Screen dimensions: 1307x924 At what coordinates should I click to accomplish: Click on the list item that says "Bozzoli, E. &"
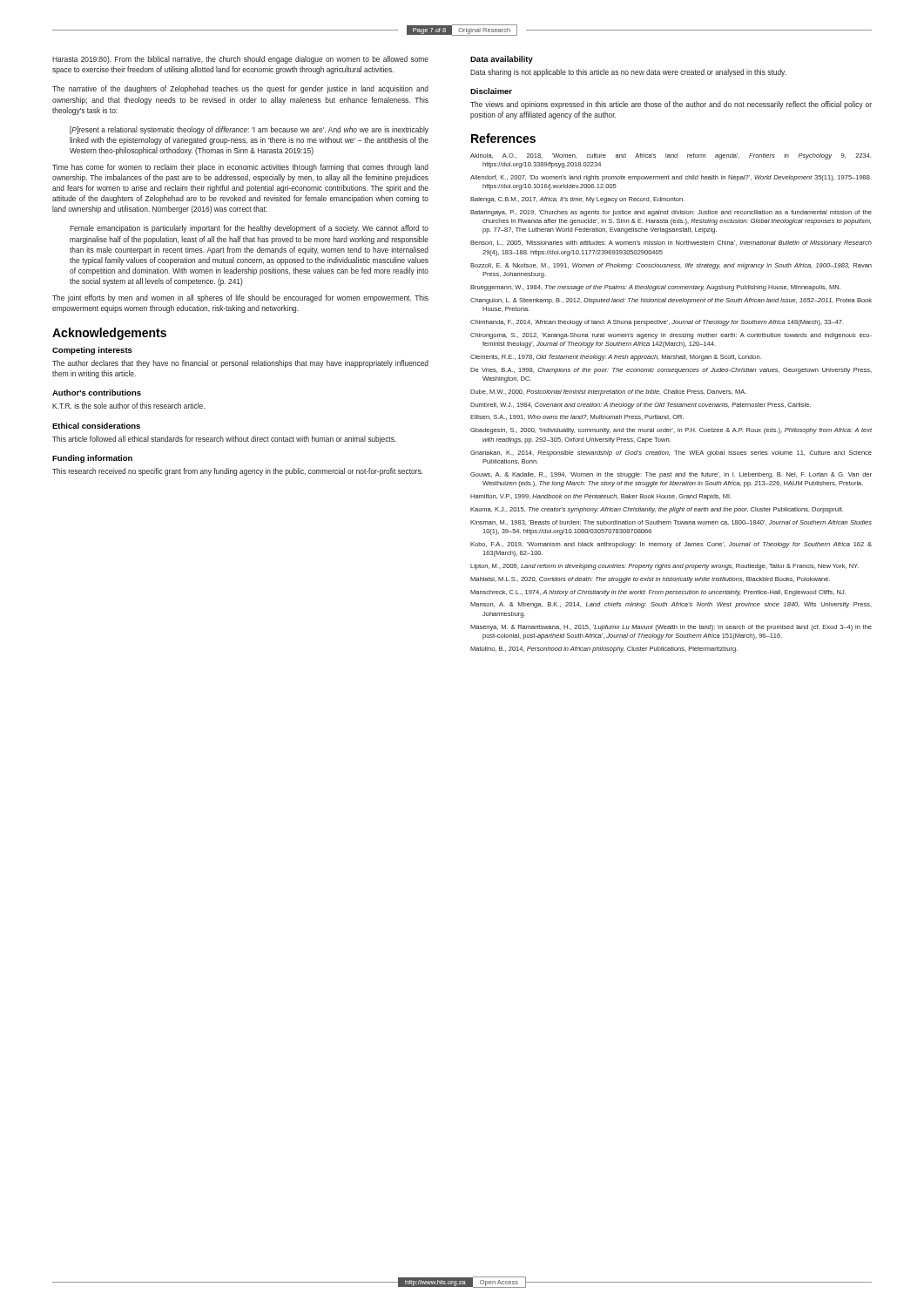(x=671, y=269)
